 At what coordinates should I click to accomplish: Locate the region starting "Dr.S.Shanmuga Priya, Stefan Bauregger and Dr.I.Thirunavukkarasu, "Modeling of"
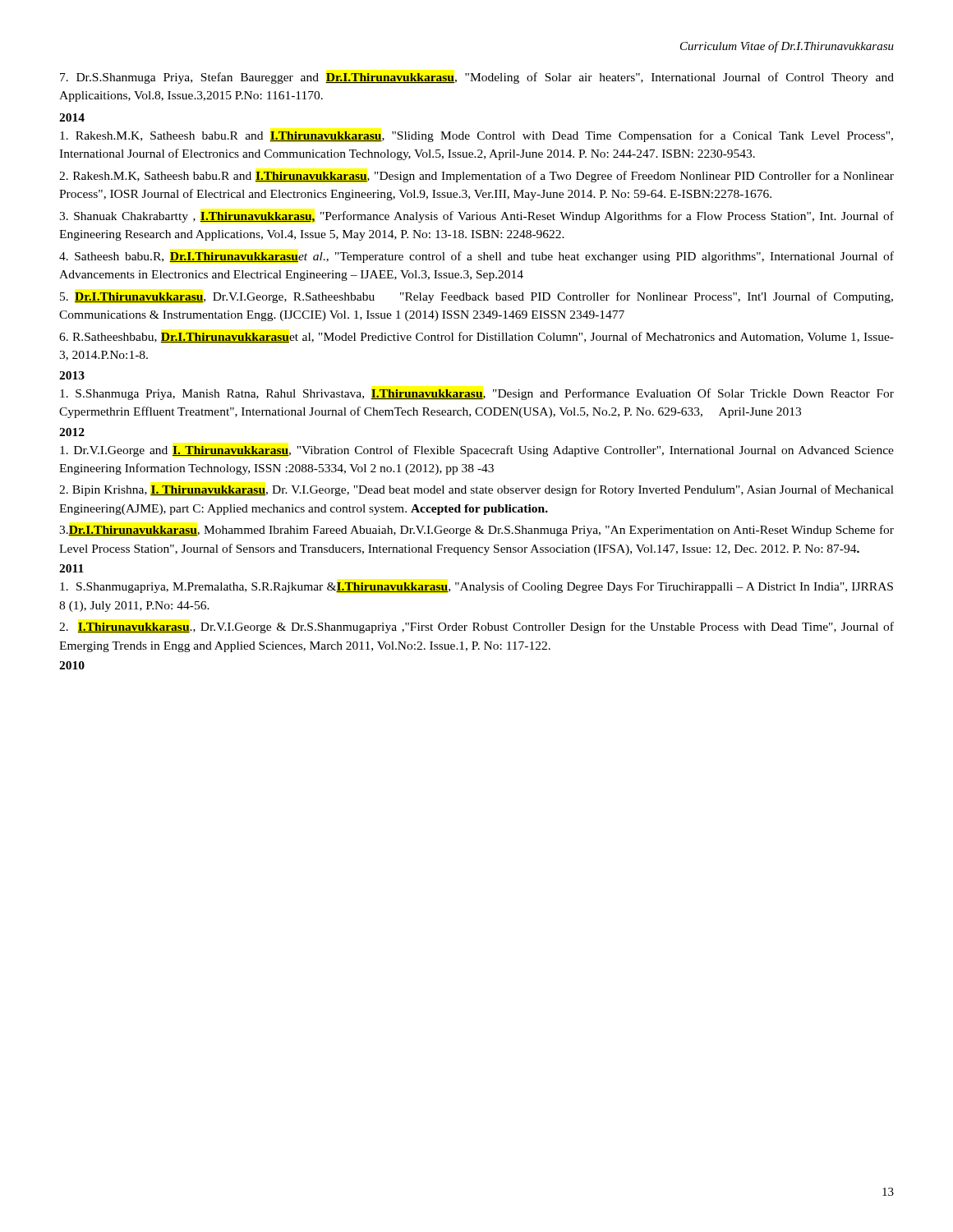click(x=476, y=86)
